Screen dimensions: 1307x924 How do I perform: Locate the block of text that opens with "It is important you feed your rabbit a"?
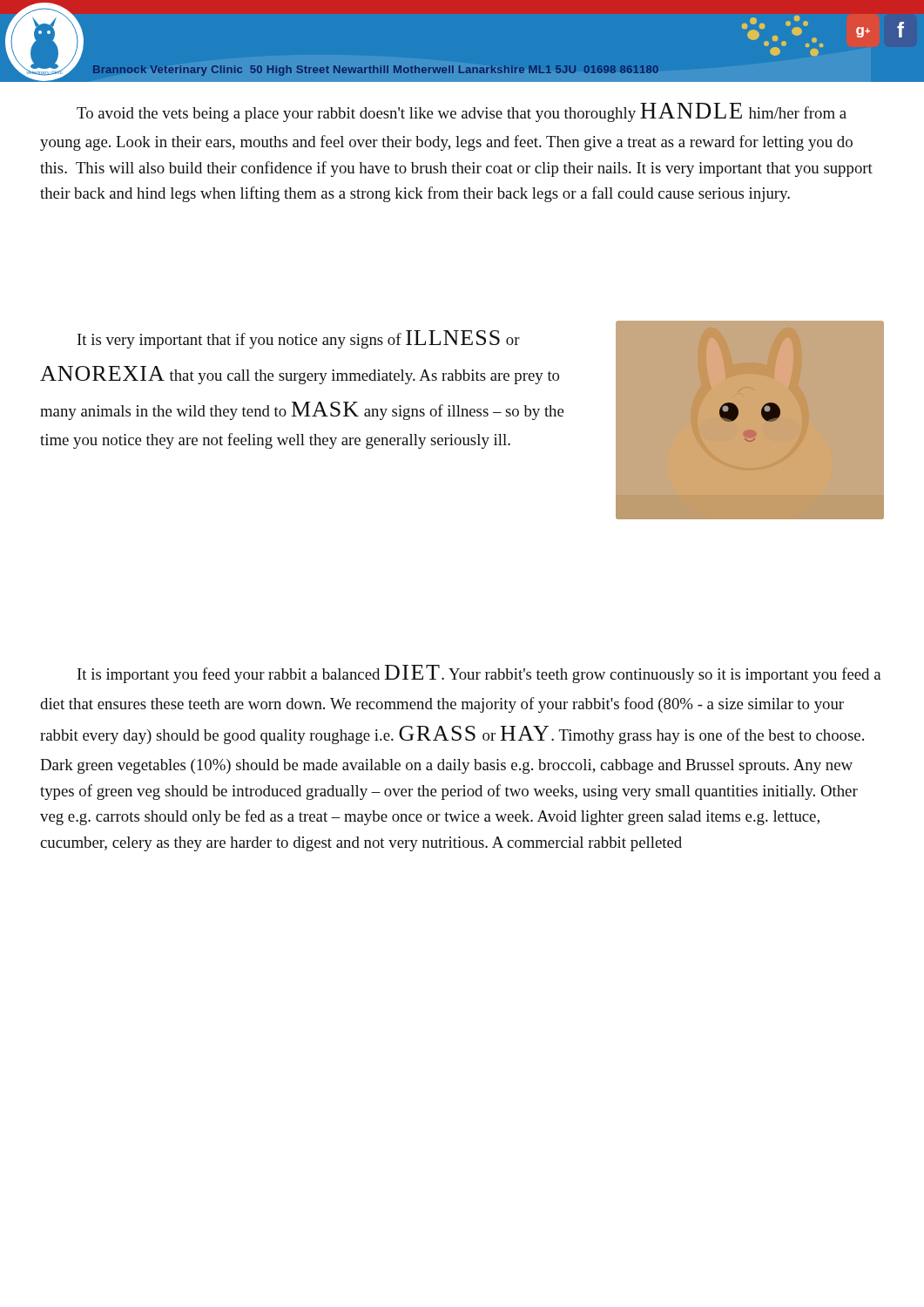pos(462,755)
